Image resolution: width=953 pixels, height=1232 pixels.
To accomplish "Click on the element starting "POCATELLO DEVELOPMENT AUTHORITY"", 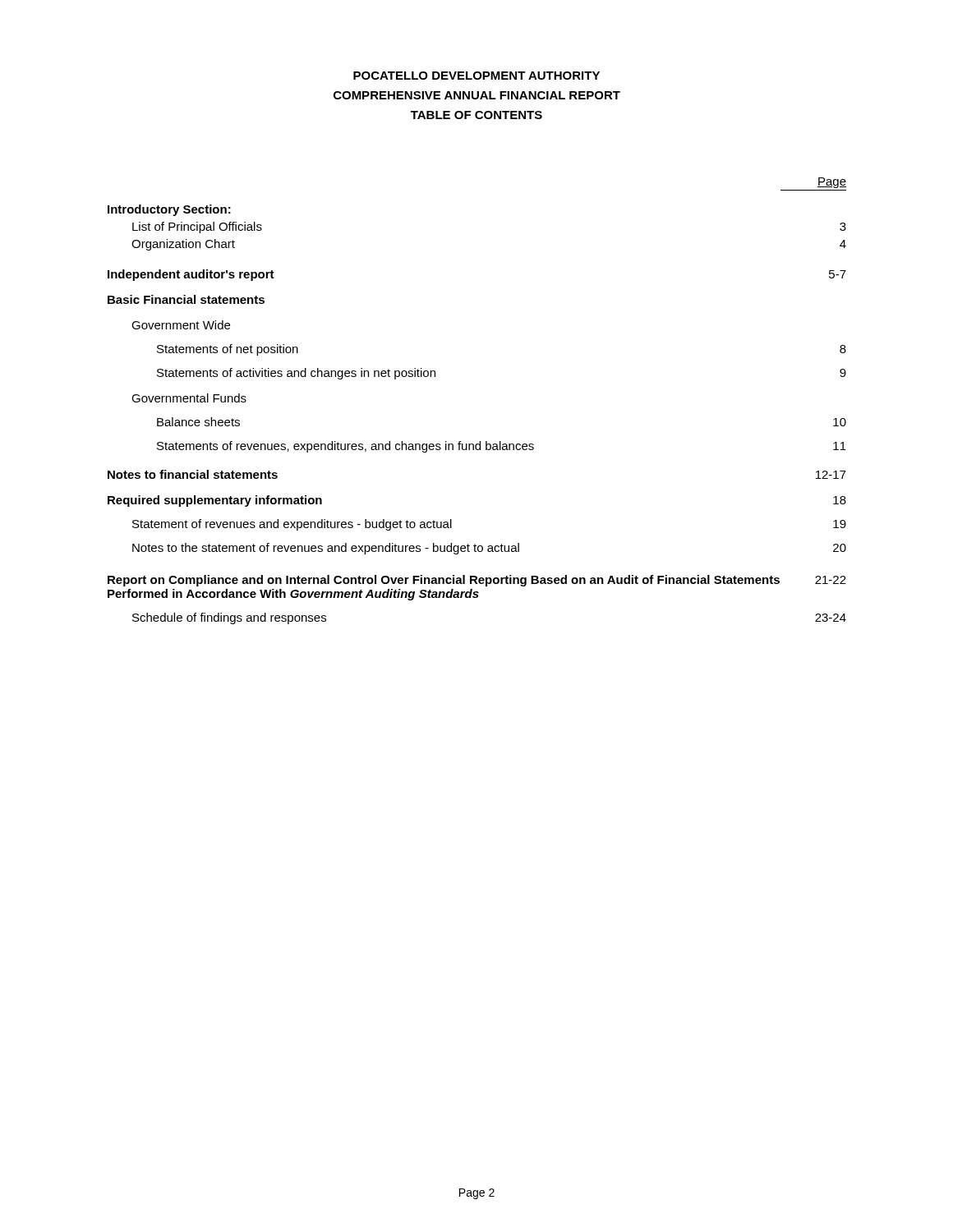I will coord(476,95).
